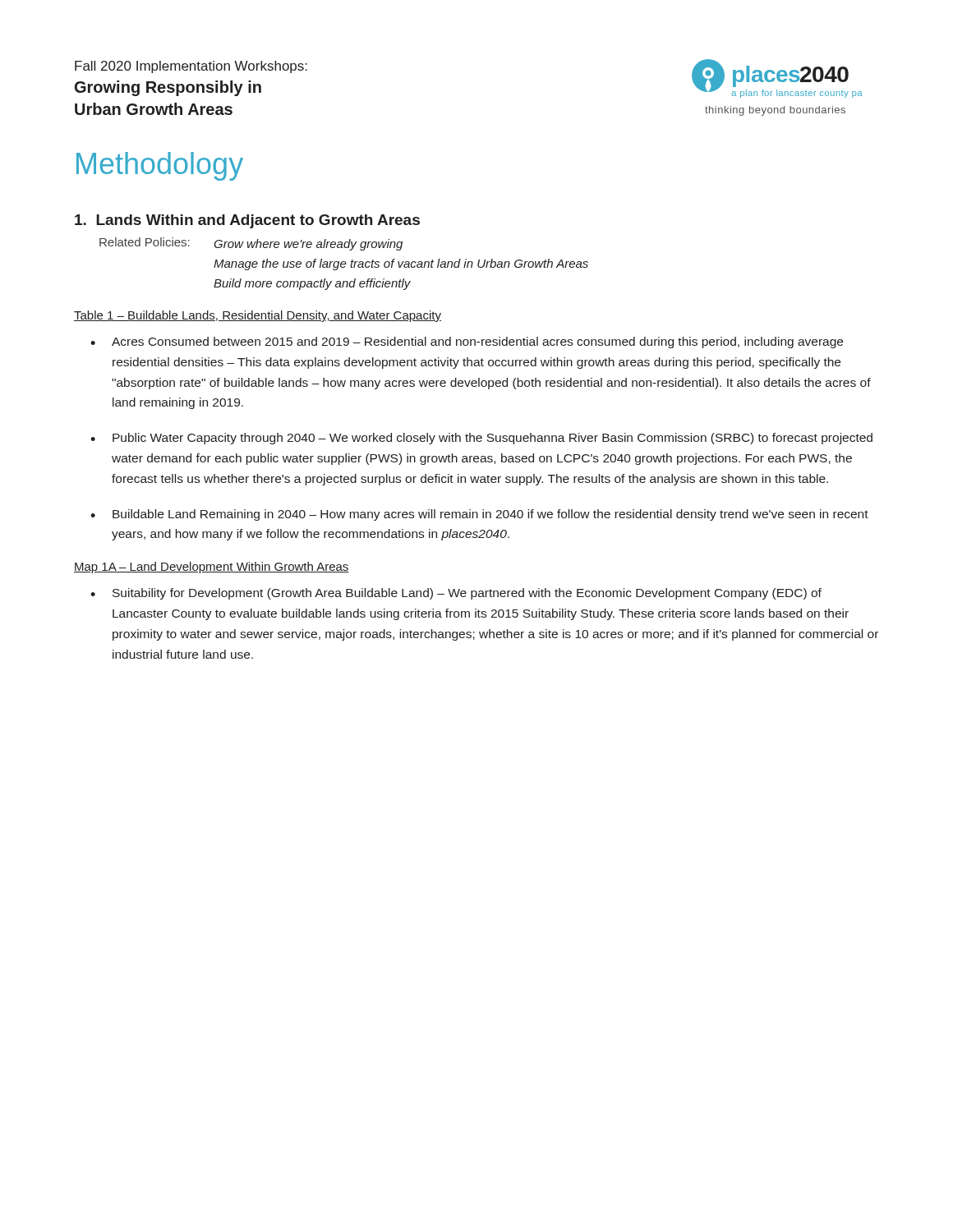Select the passage starting "Table 1 – Buildable Lands, Residential Density,"

[x=258, y=315]
